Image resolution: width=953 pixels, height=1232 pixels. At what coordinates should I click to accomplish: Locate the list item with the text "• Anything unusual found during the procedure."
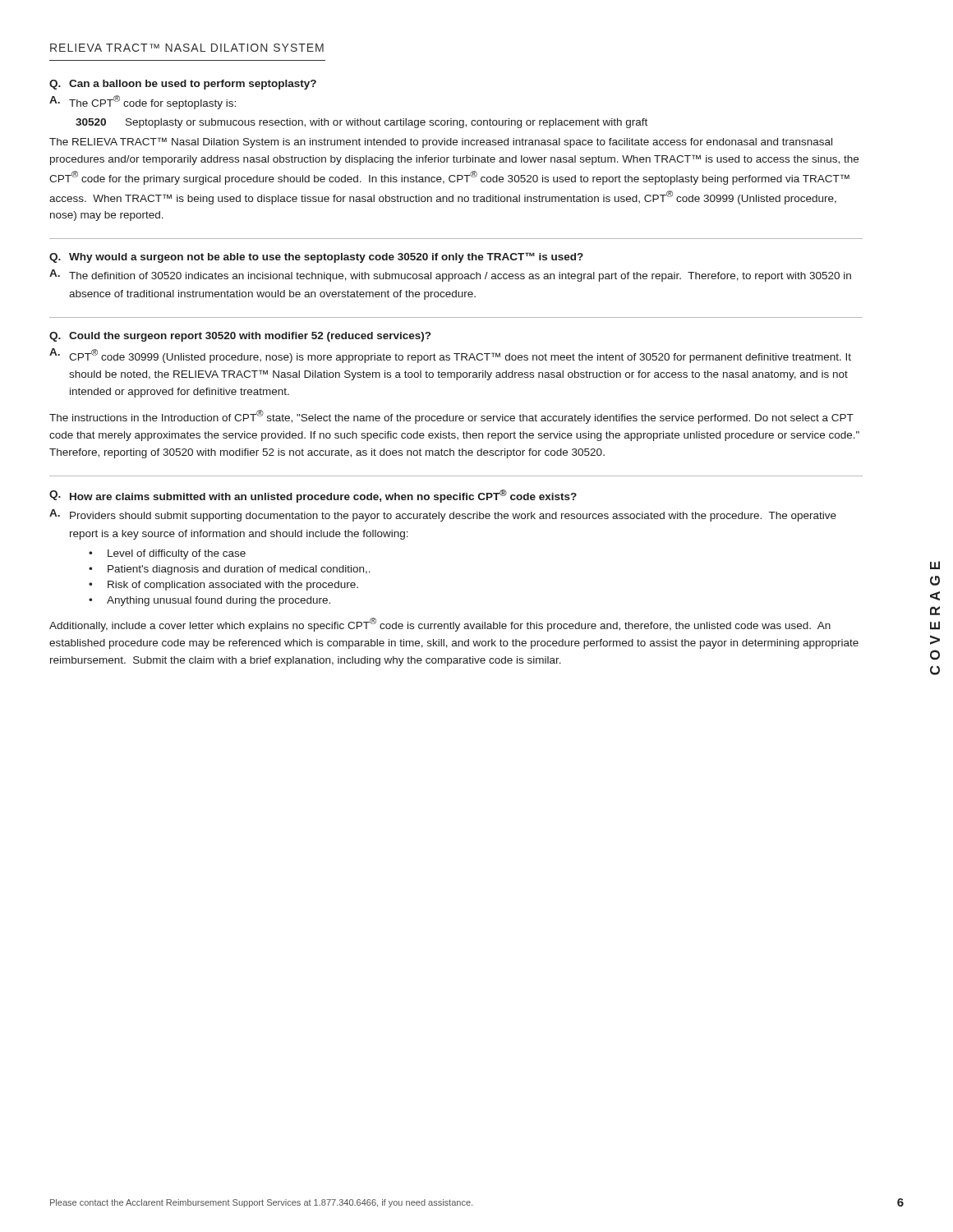coord(210,600)
